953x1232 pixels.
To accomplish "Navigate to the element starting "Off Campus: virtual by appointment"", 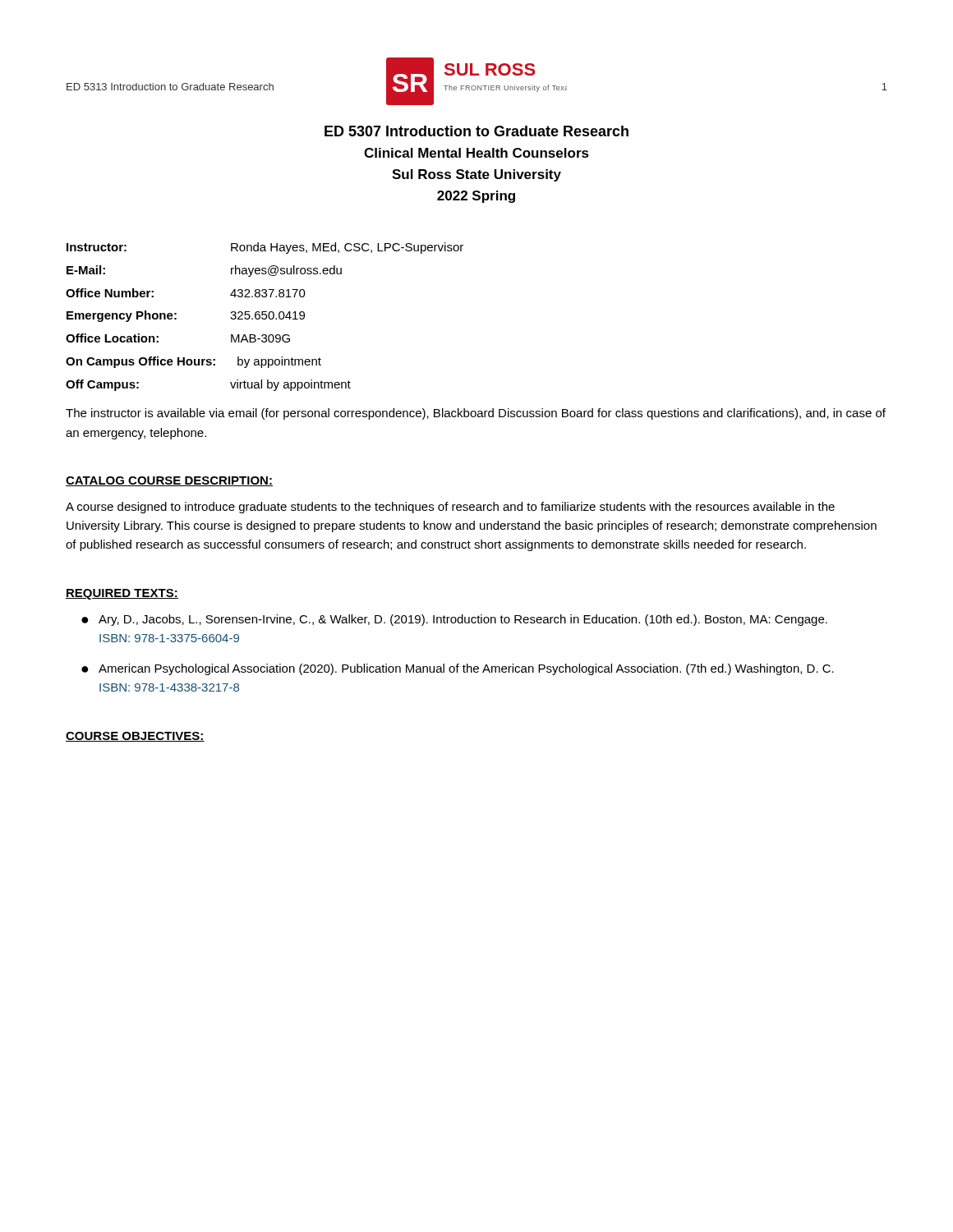I will 99,385.
